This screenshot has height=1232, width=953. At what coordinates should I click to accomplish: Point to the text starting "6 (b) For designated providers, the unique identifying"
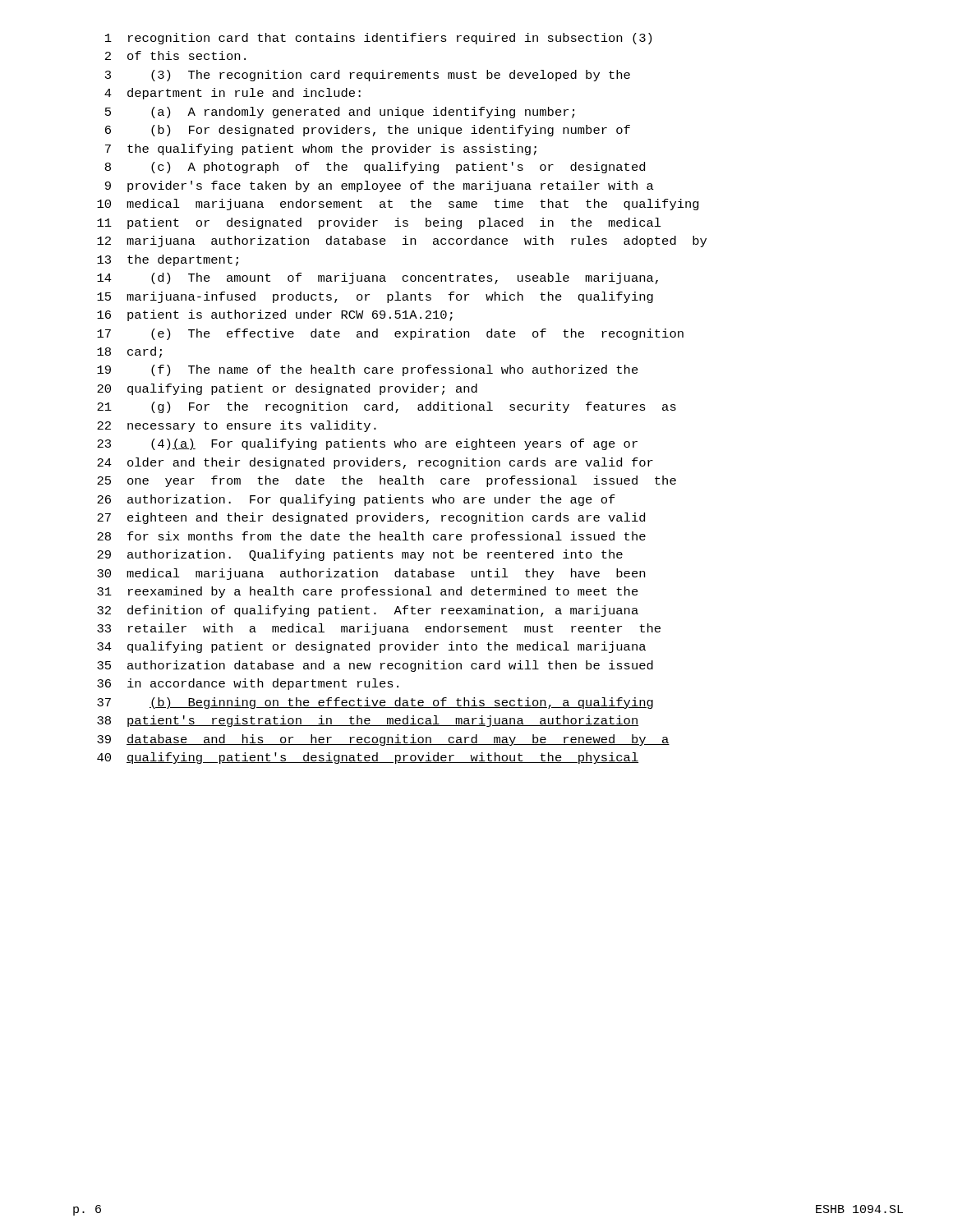[488, 140]
